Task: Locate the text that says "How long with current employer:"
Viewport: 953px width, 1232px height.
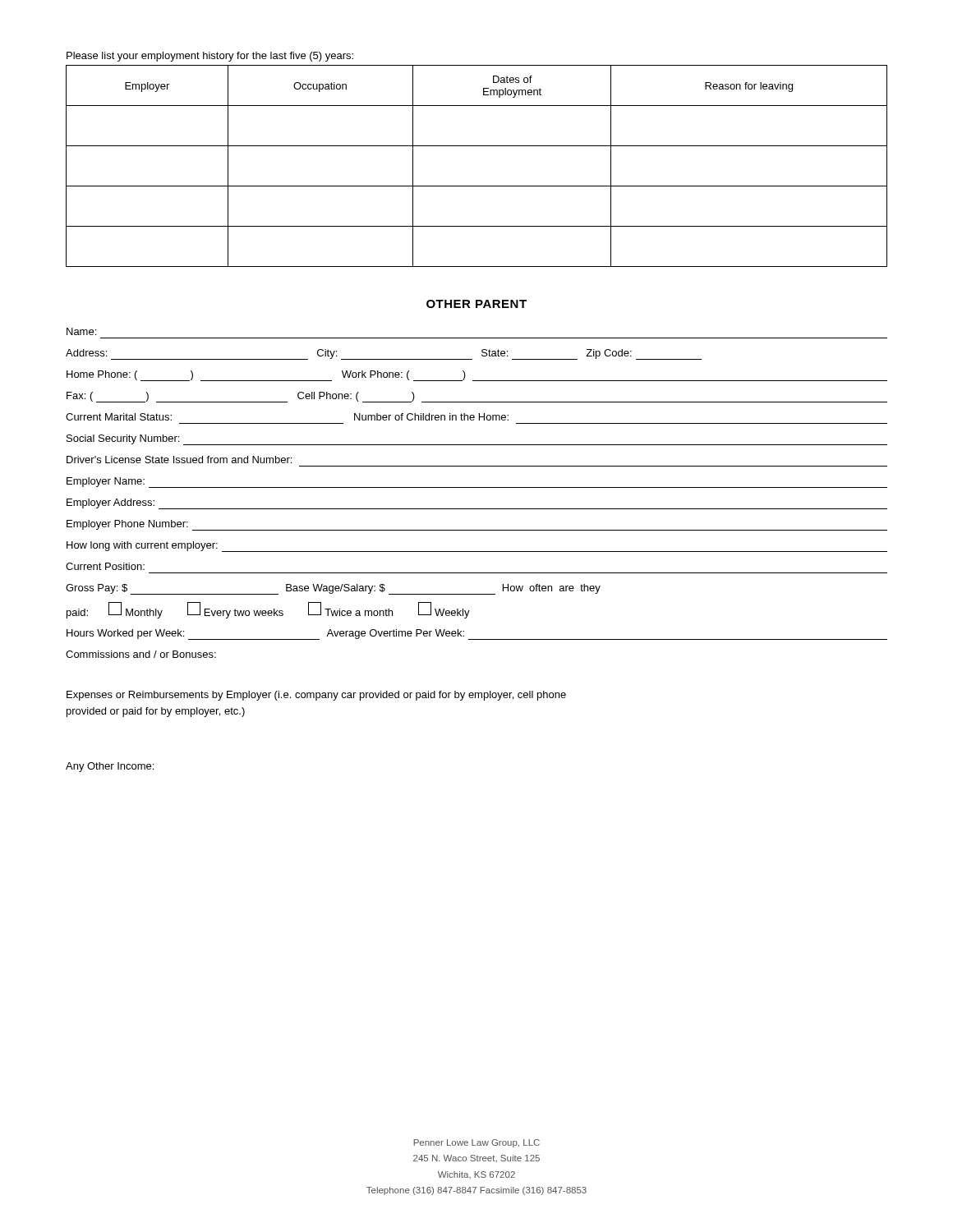Action: coord(476,545)
